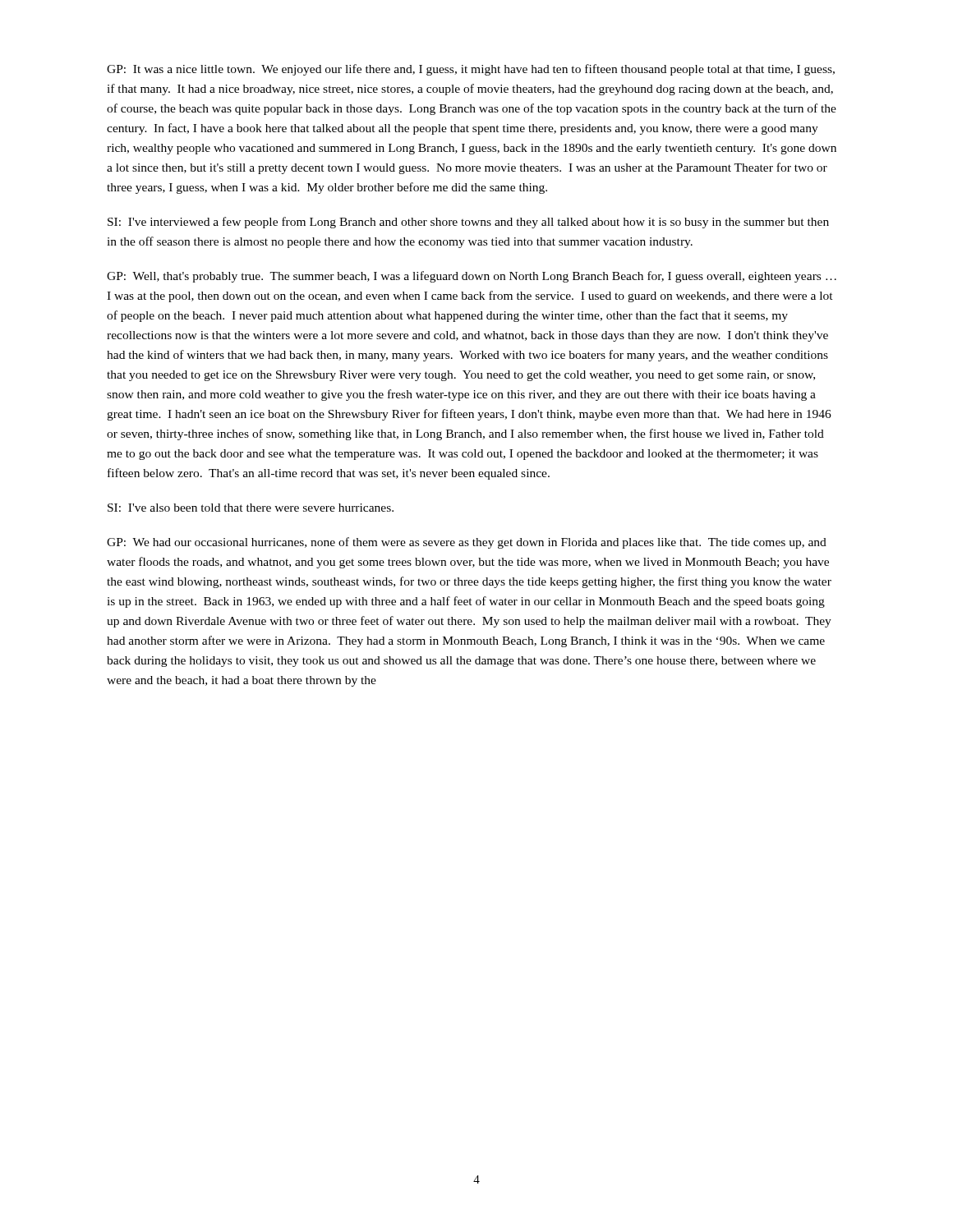Image resolution: width=953 pixels, height=1232 pixels.
Task: Select the text block with the text "SI: I've also been told that there were"
Action: click(x=251, y=507)
